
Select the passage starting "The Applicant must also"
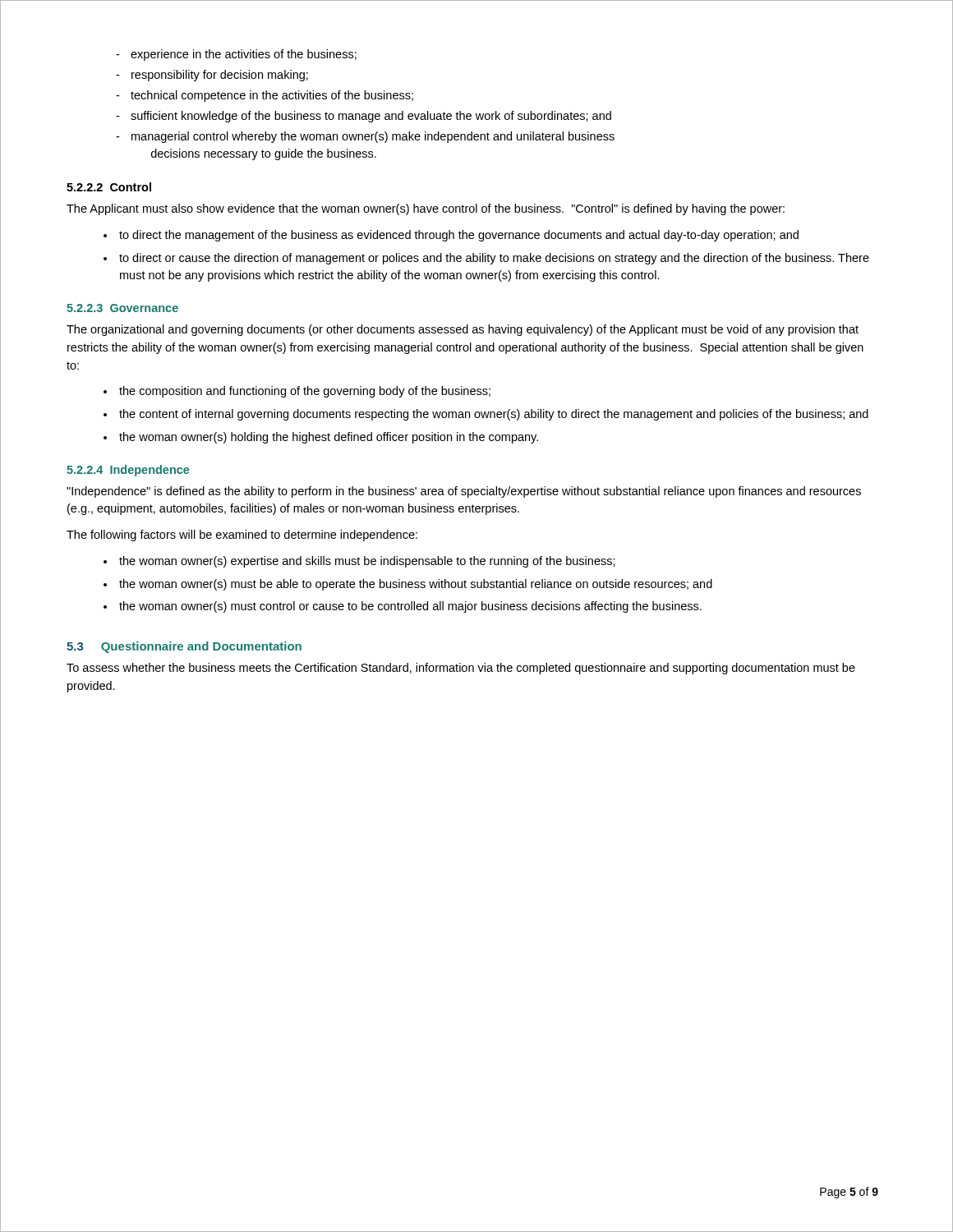coord(472,209)
